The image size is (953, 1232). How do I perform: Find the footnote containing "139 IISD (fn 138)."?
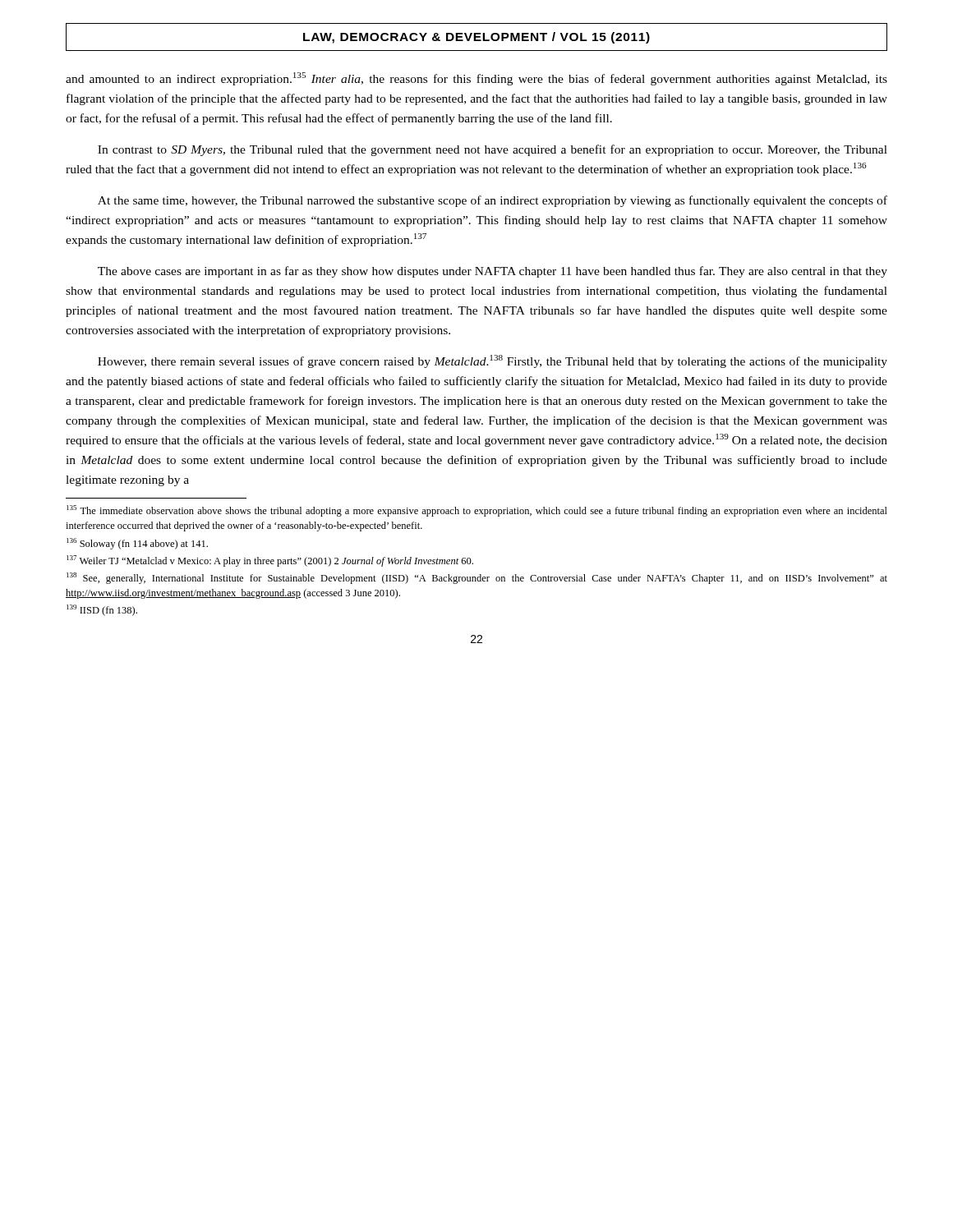(102, 610)
